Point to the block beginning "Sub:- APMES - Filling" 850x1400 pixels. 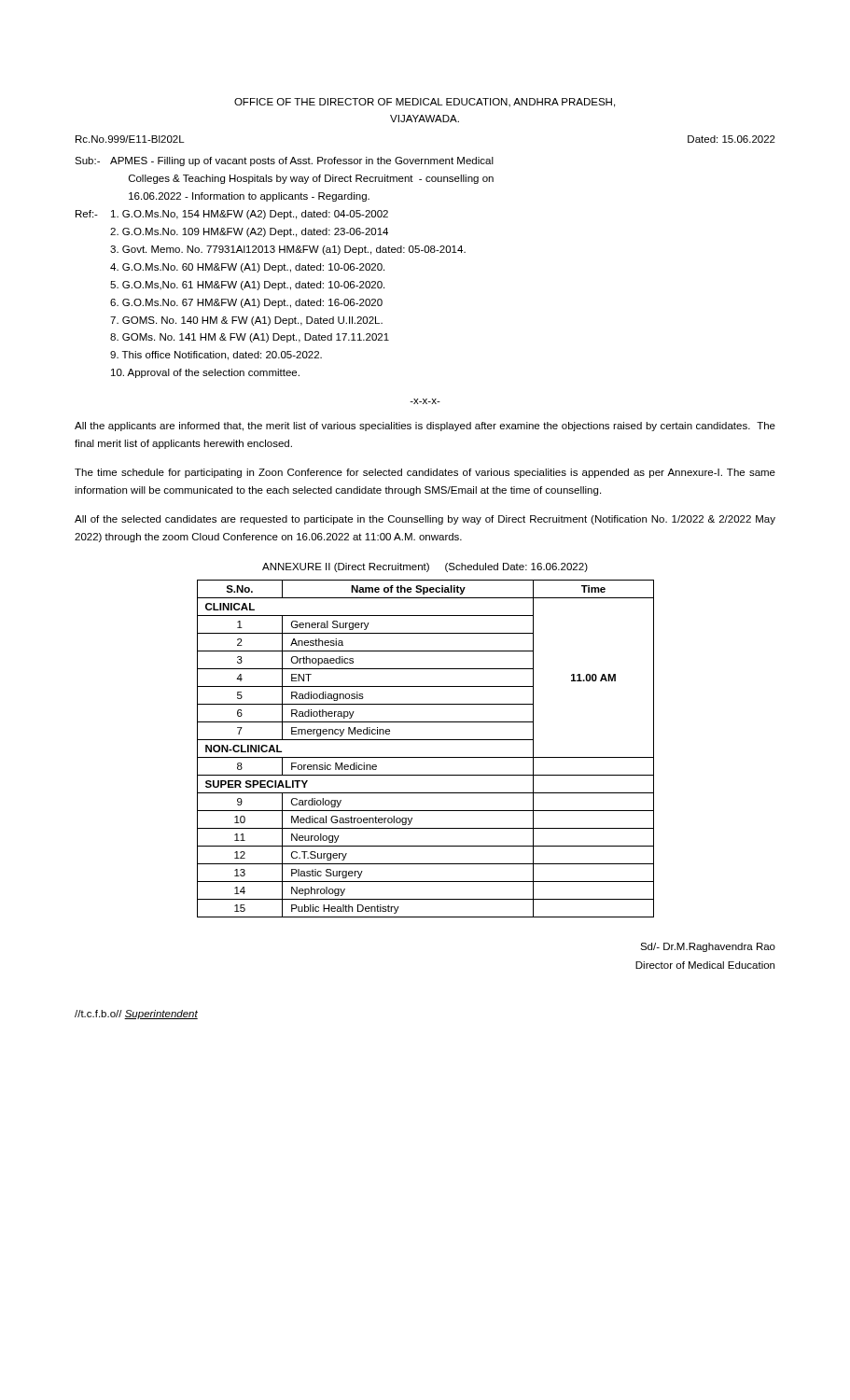[x=284, y=161]
